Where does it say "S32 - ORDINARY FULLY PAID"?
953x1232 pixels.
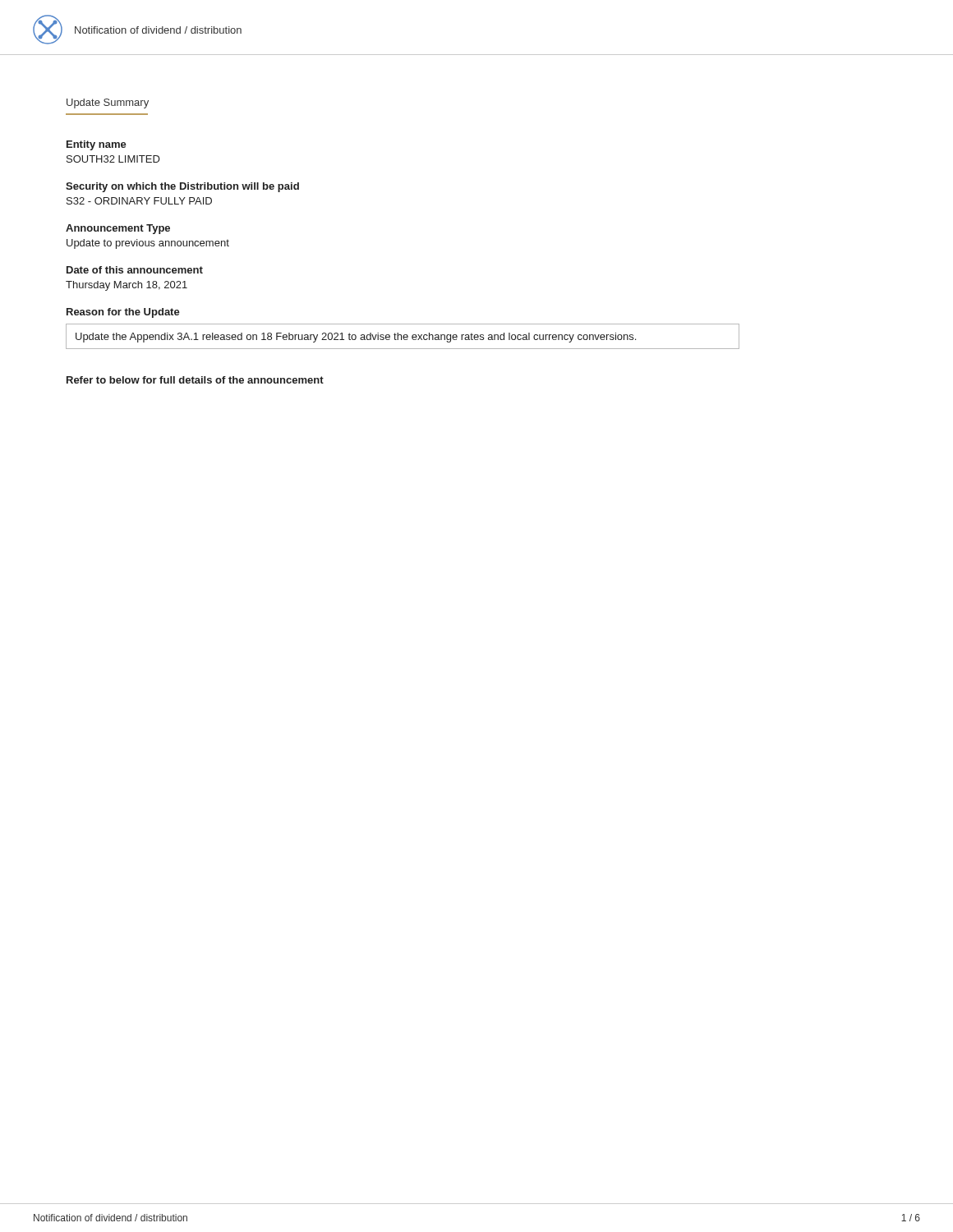[139, 201]
